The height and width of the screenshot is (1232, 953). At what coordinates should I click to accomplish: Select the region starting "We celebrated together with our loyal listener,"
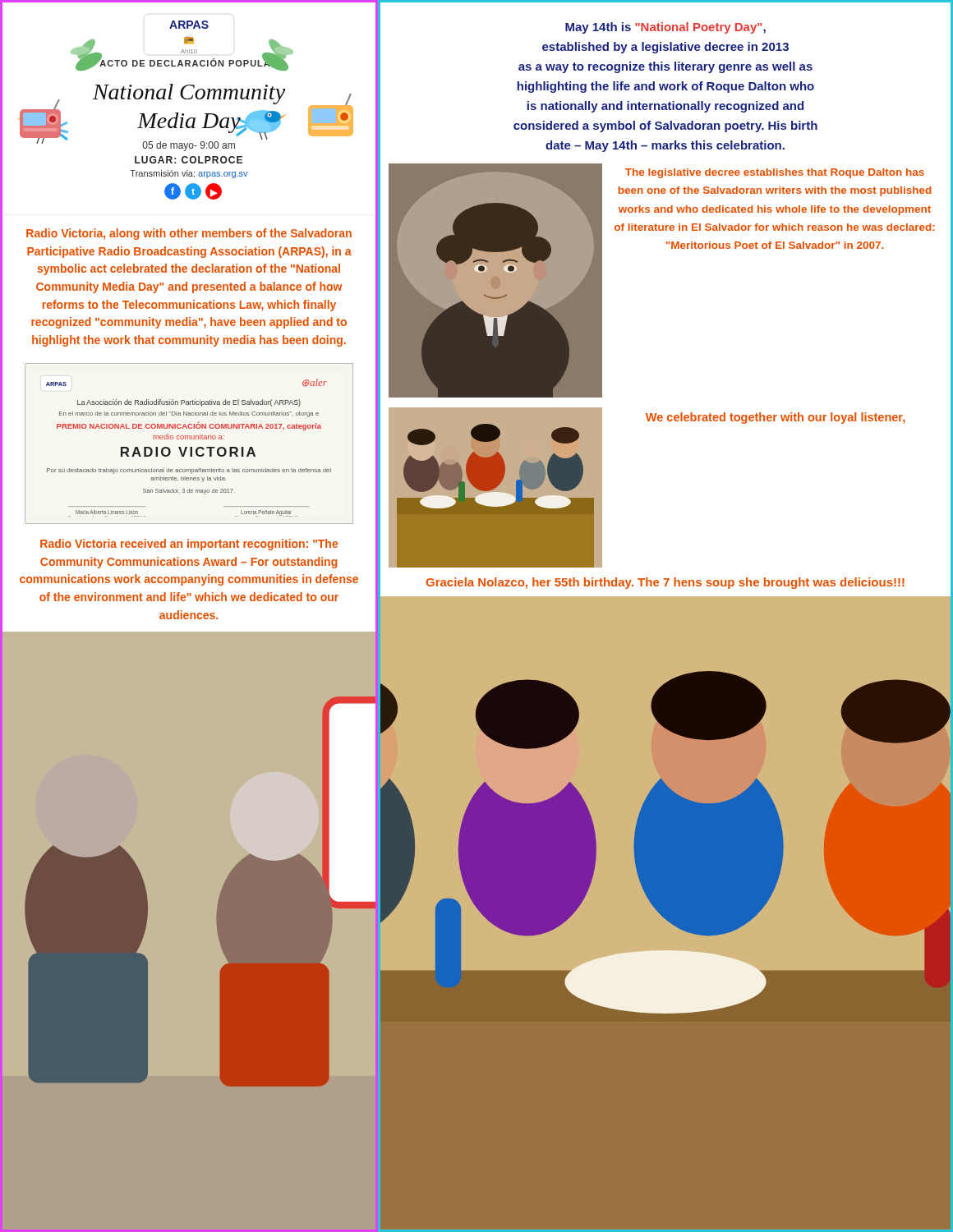776,417
